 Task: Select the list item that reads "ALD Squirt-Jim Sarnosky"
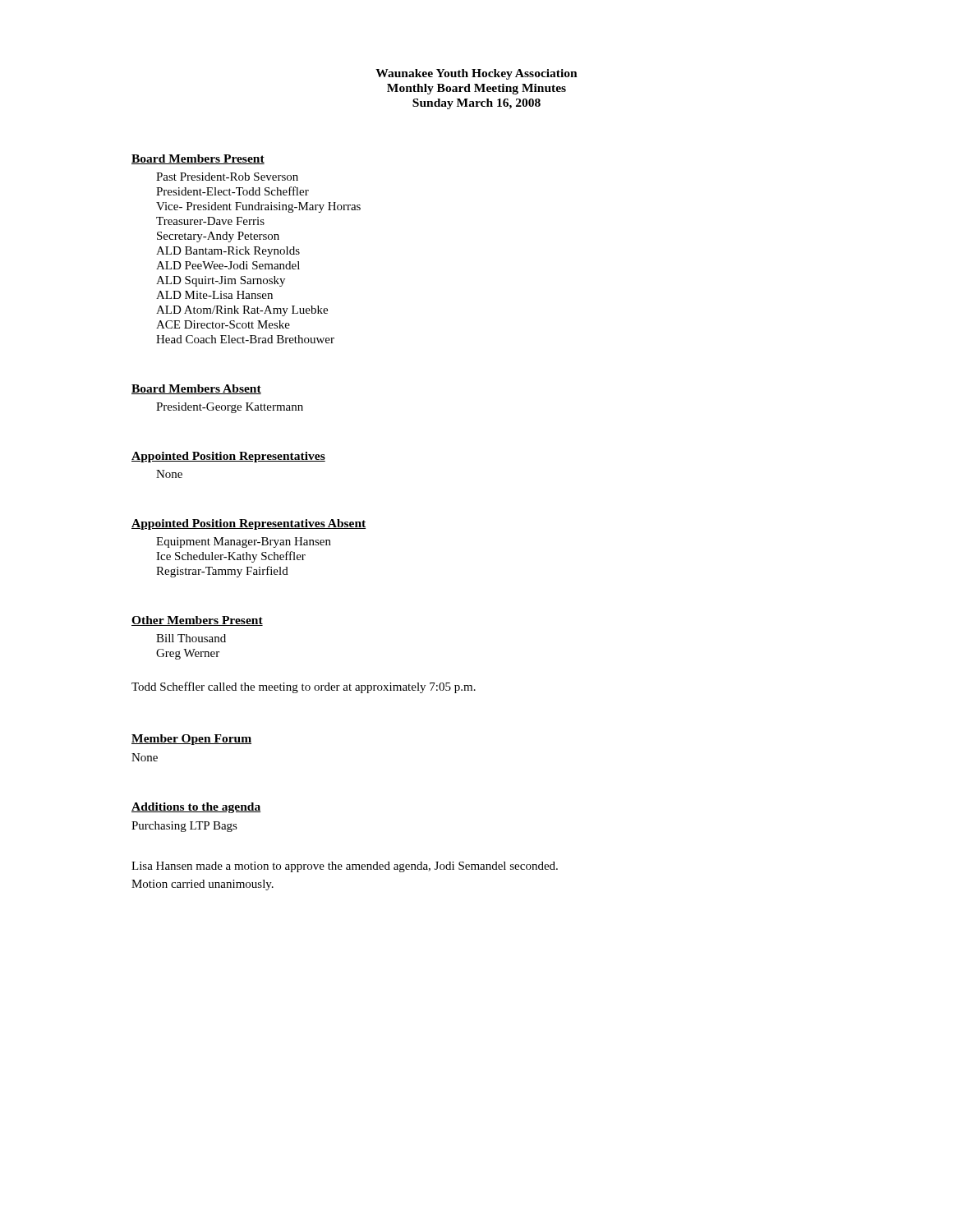(x=221, y=280)
